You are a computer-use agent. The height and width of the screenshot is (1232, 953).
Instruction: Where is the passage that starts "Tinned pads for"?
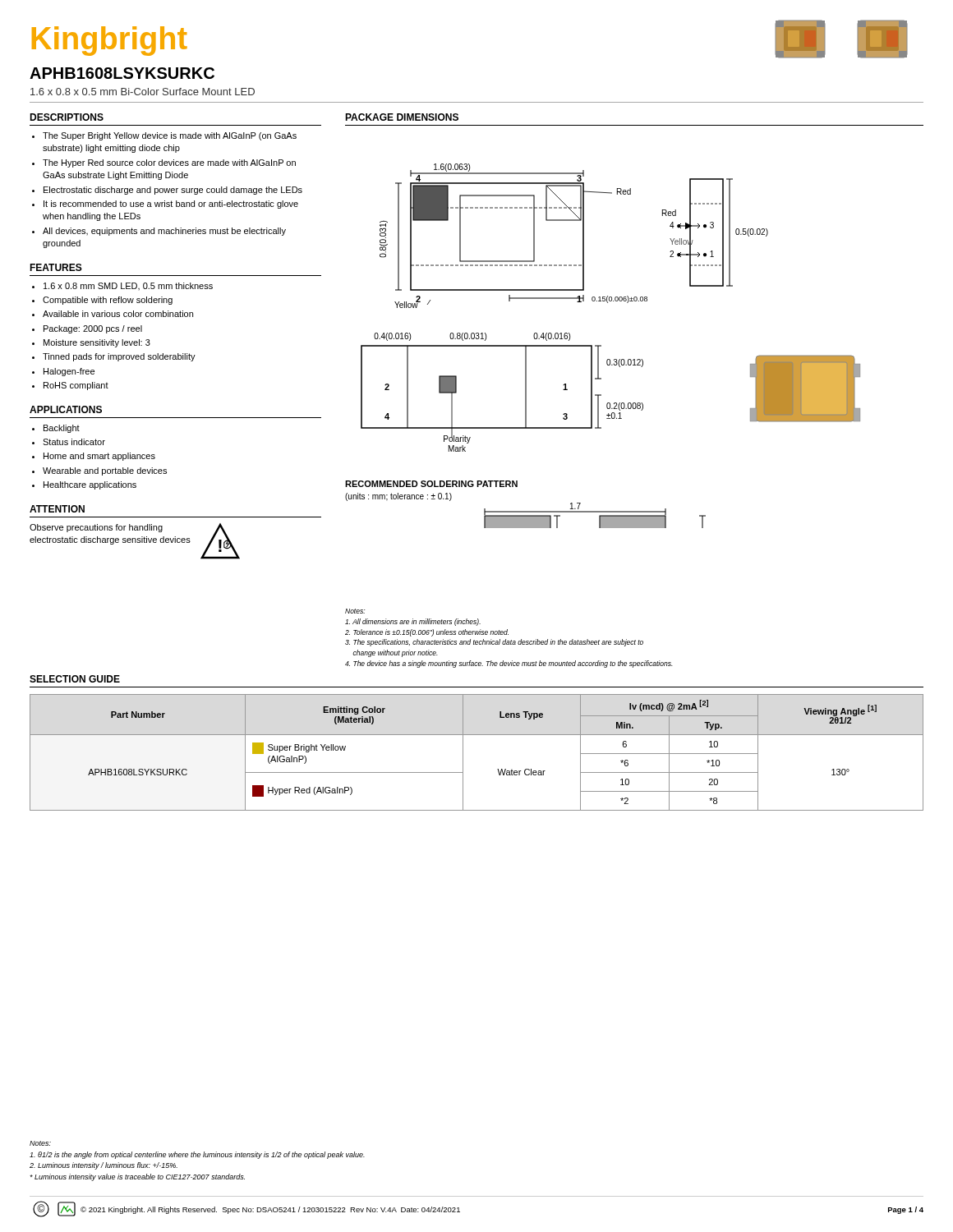119,357
